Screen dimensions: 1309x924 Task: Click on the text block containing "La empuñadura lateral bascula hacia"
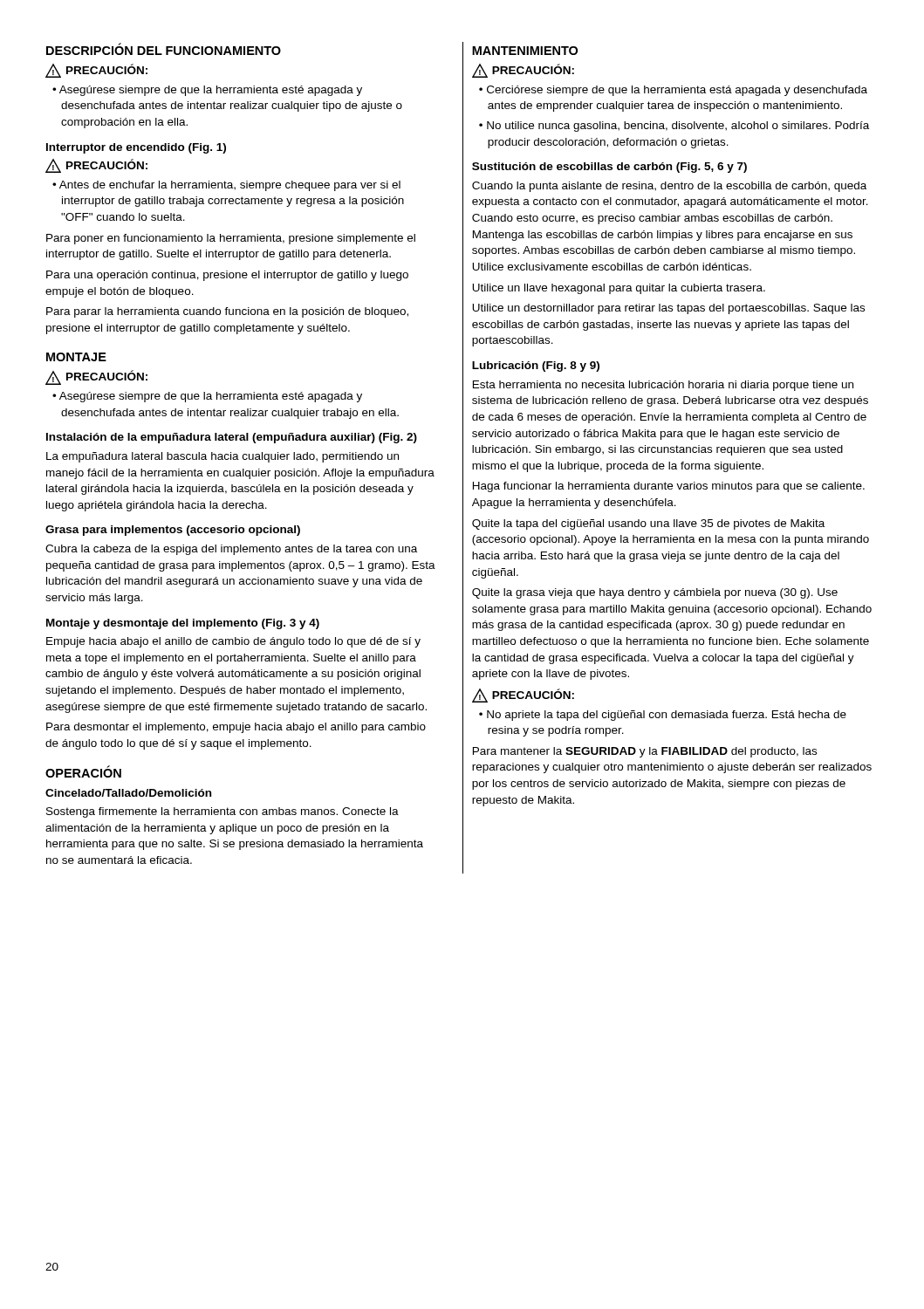click(x=240, y=480)
